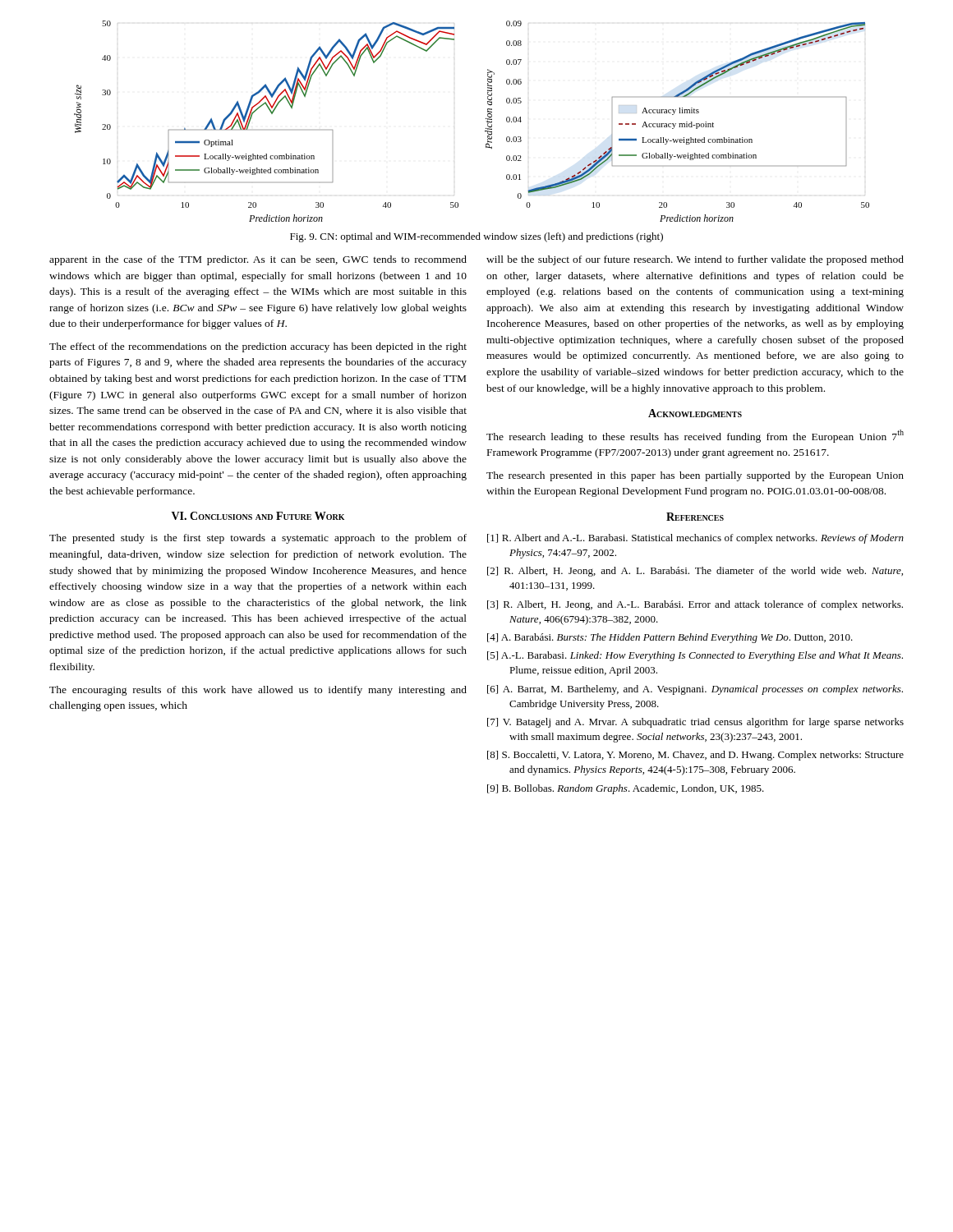Locate the passage starting "[6] A. Barrat, M. Barthelemy,"
Viewport: 953px width, 1232px height.
pyautogui.click(x=695, y=696)
